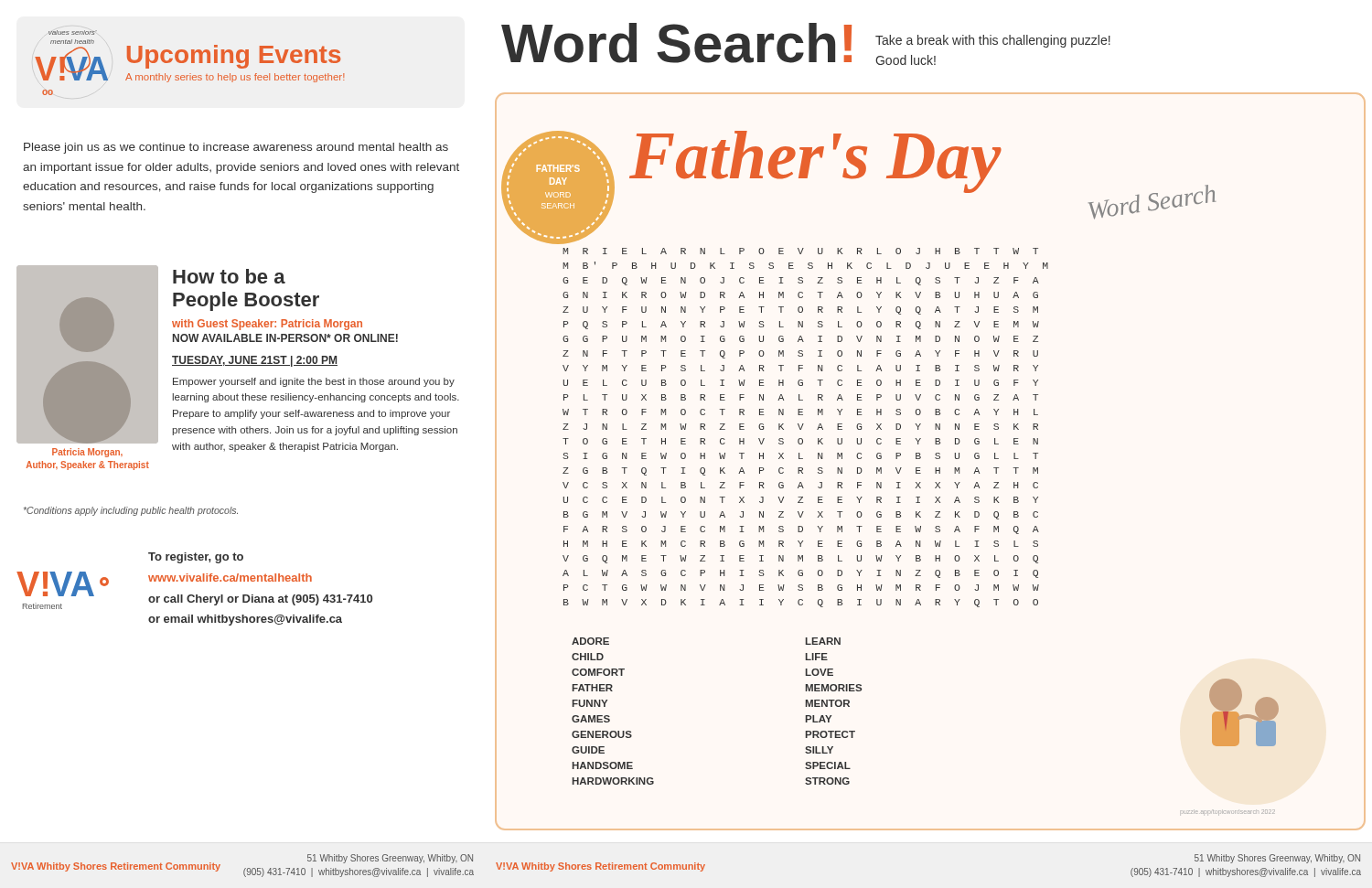Screen dimensions: 888x1372
Task: Select the text starting "Take a break with this"
Action: (x=993, y=50)
